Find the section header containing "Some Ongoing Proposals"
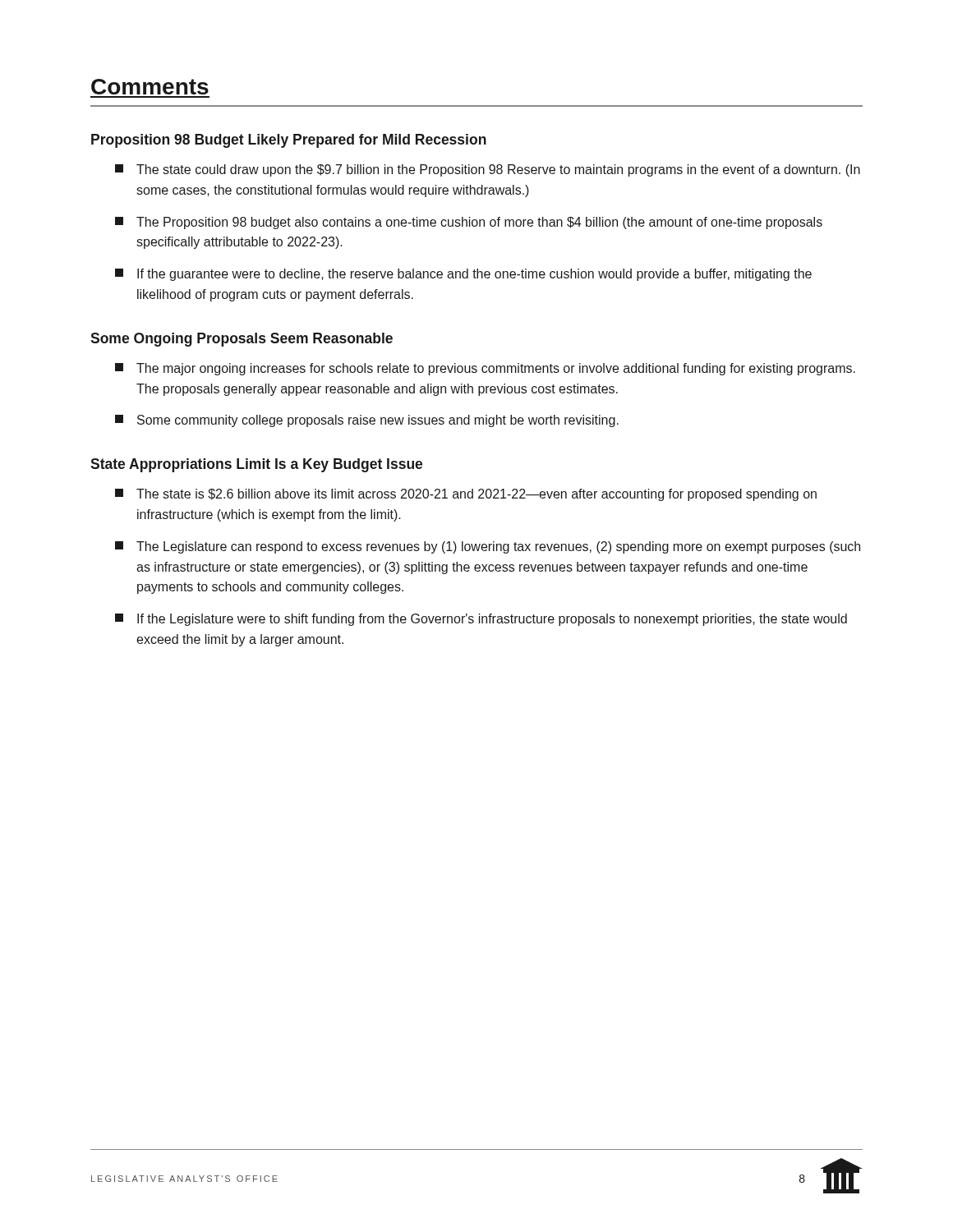The image size is (953, 1232). click(x=242, y=338)
